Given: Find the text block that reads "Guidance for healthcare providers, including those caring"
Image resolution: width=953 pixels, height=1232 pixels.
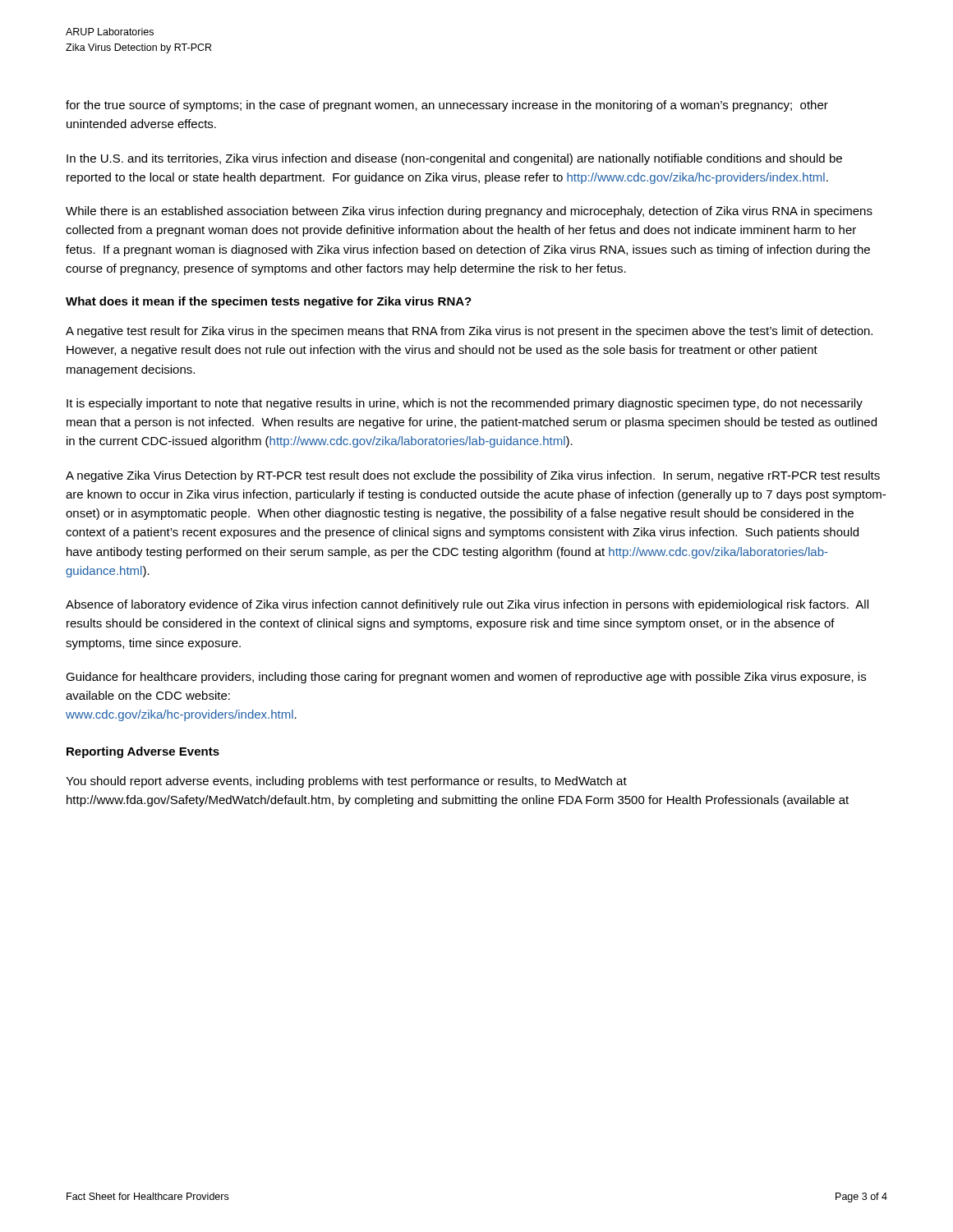Looking at the screenshot, I should [466, 678].
